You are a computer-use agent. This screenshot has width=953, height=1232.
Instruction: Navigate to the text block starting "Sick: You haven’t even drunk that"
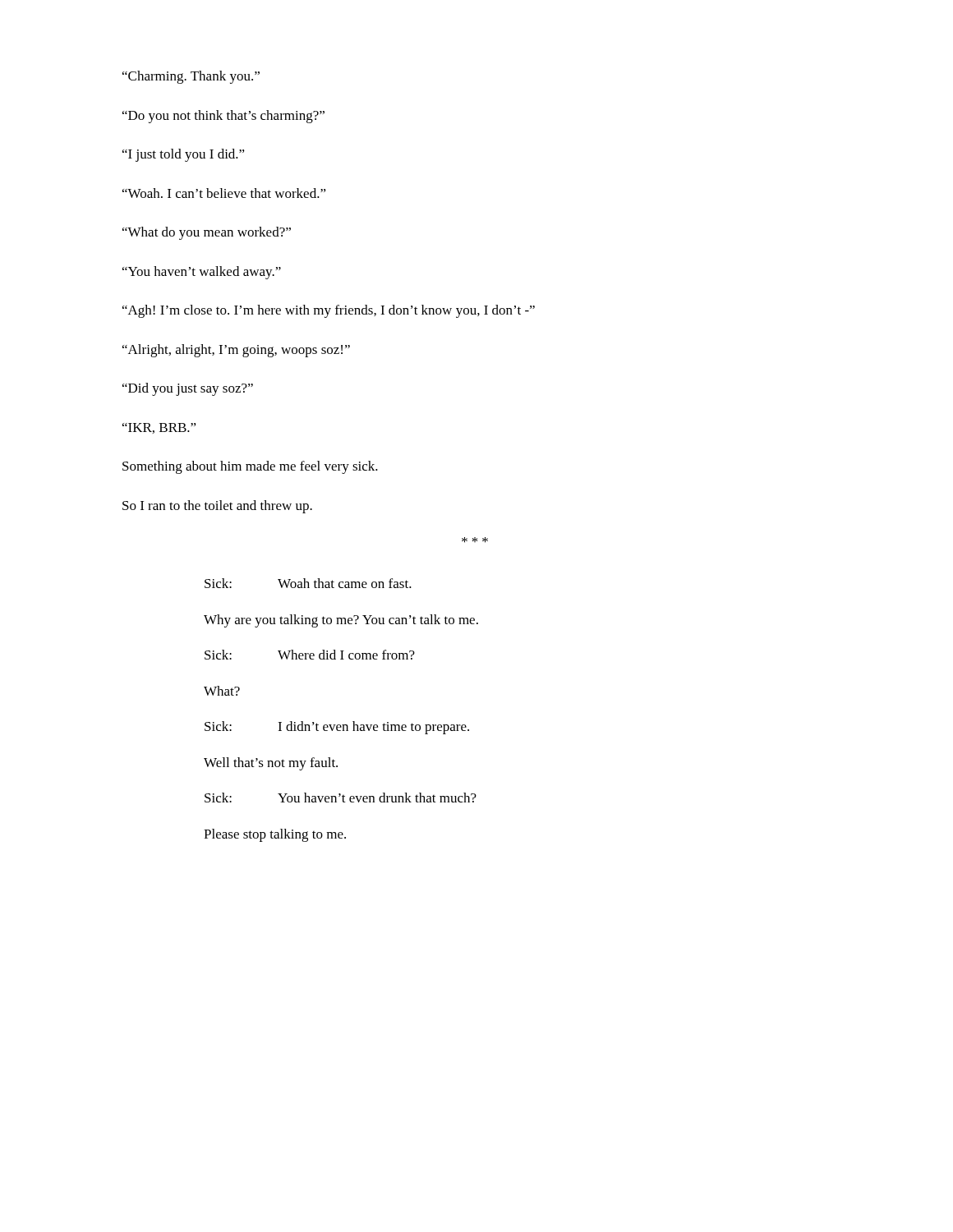pos(340,798)
